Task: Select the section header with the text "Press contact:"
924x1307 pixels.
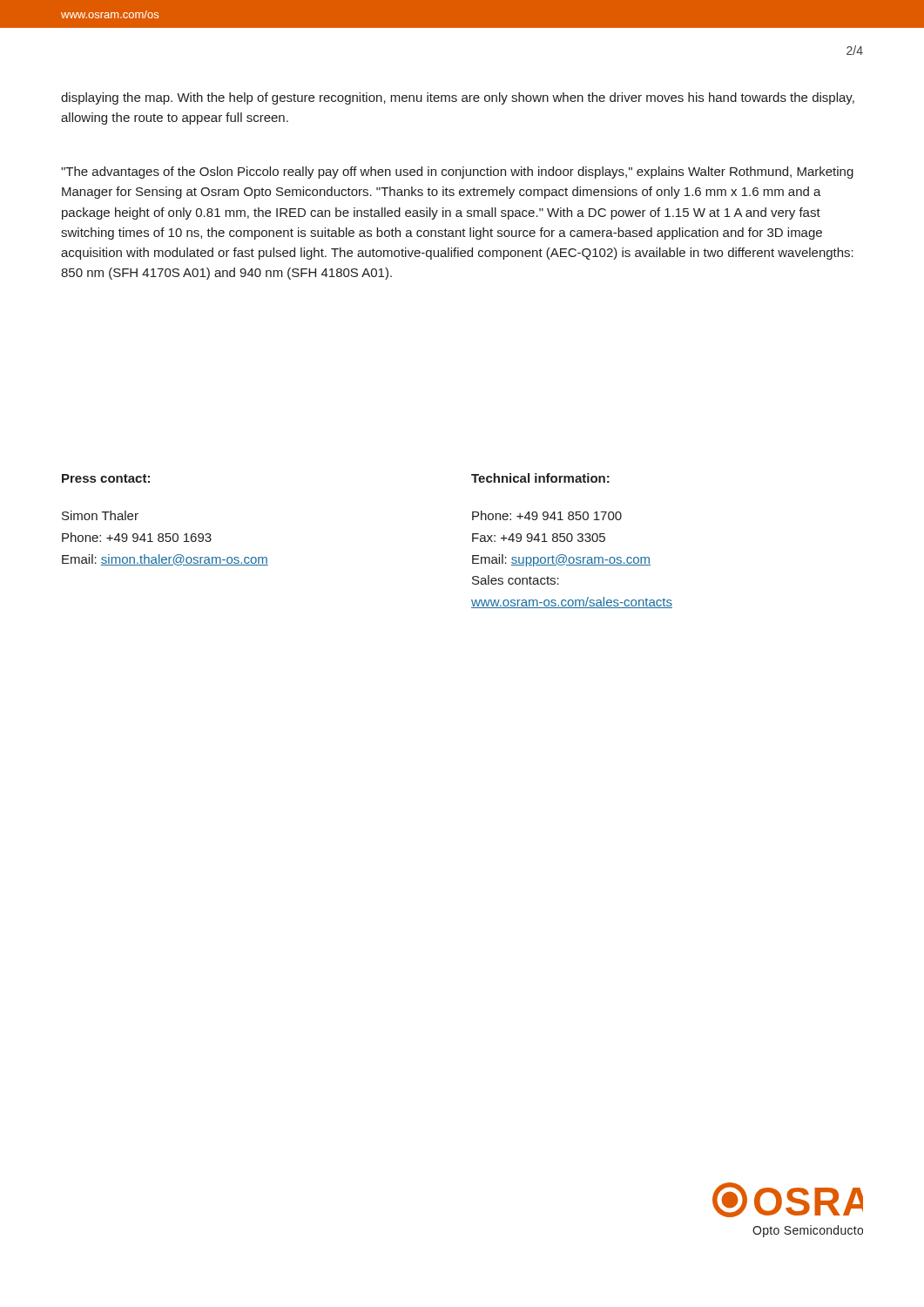Action: tap(106, 478)
